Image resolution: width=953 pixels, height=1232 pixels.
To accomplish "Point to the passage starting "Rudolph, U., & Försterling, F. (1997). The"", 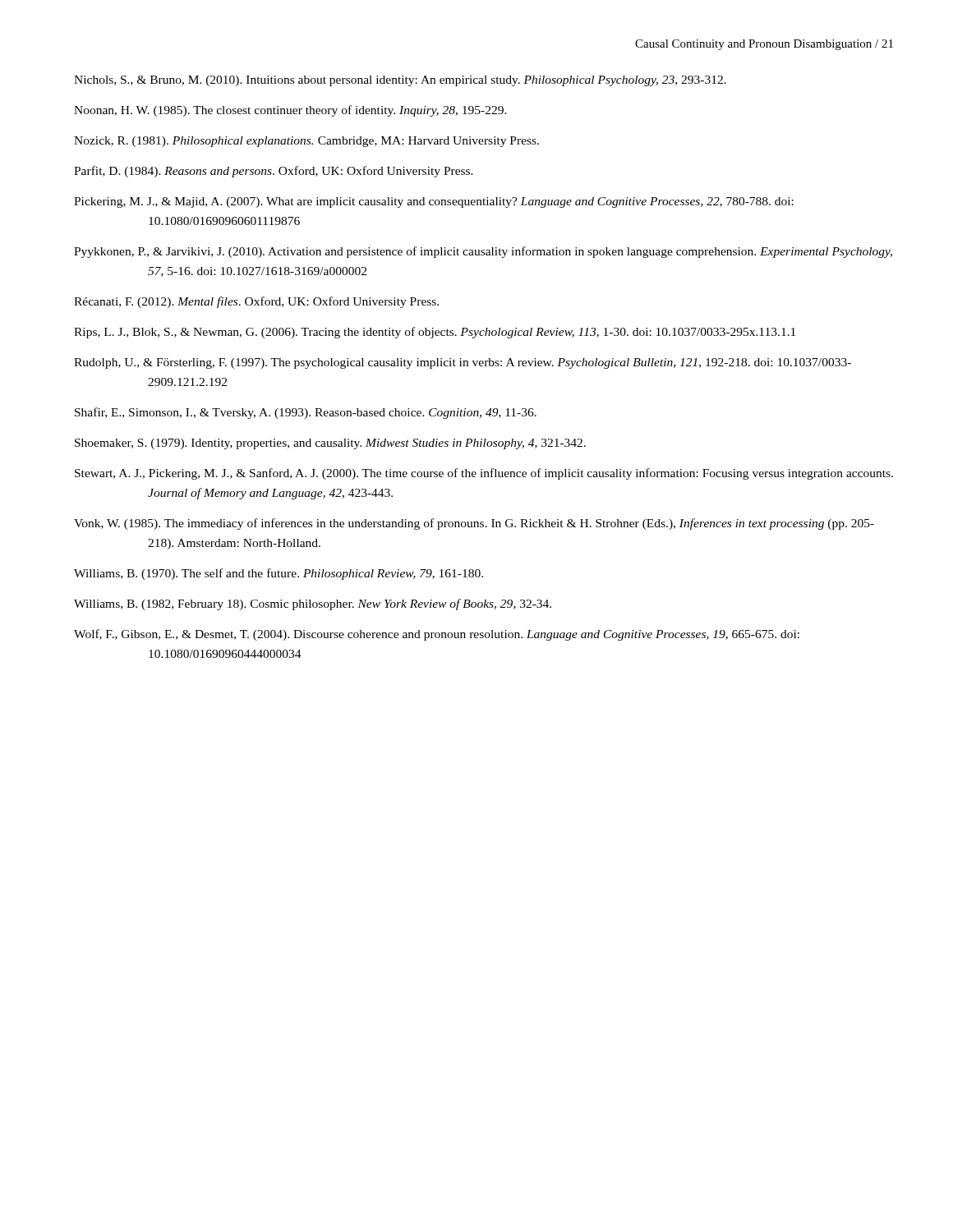I will point(484,372).
